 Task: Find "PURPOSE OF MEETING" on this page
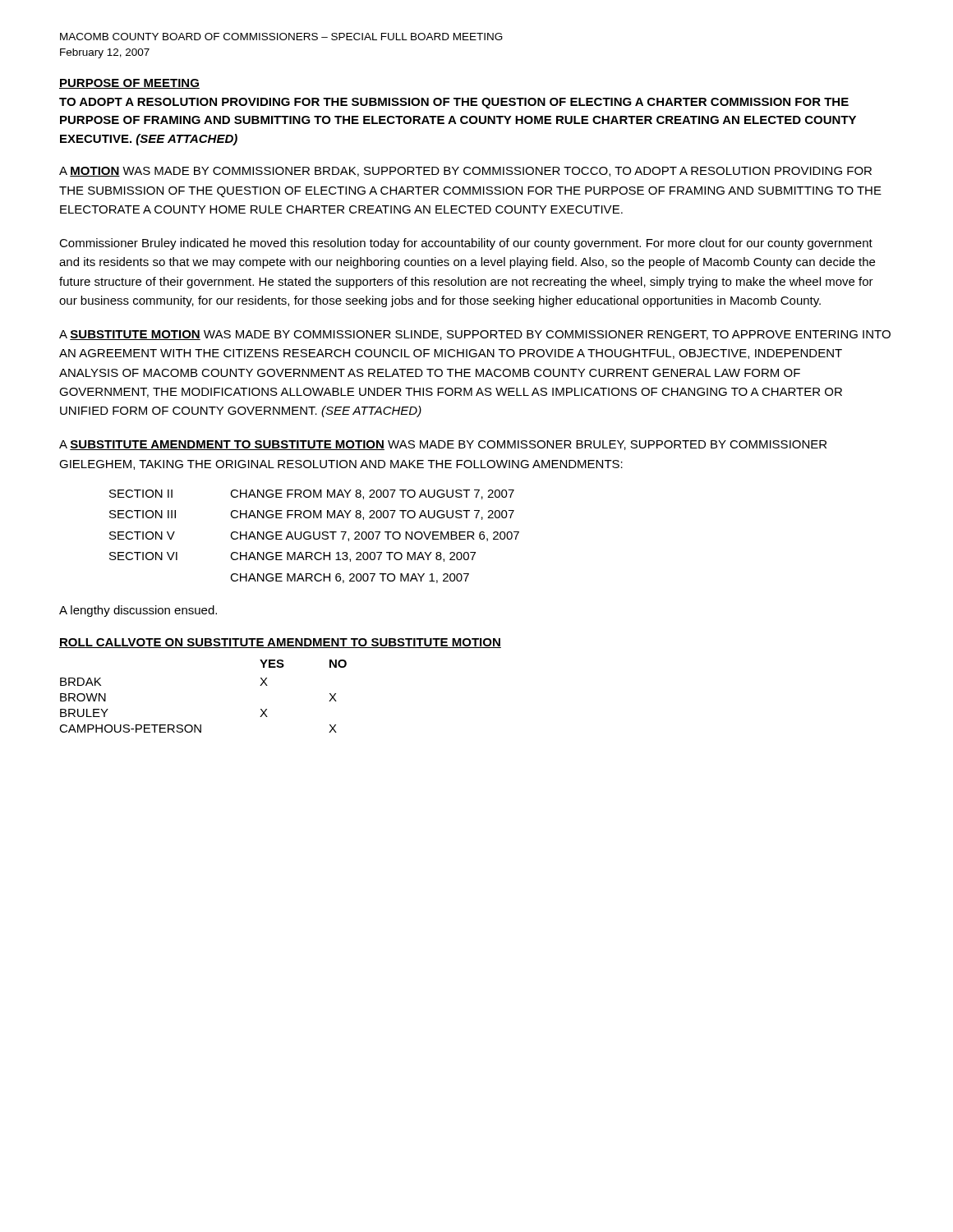[x=129, y=82]
